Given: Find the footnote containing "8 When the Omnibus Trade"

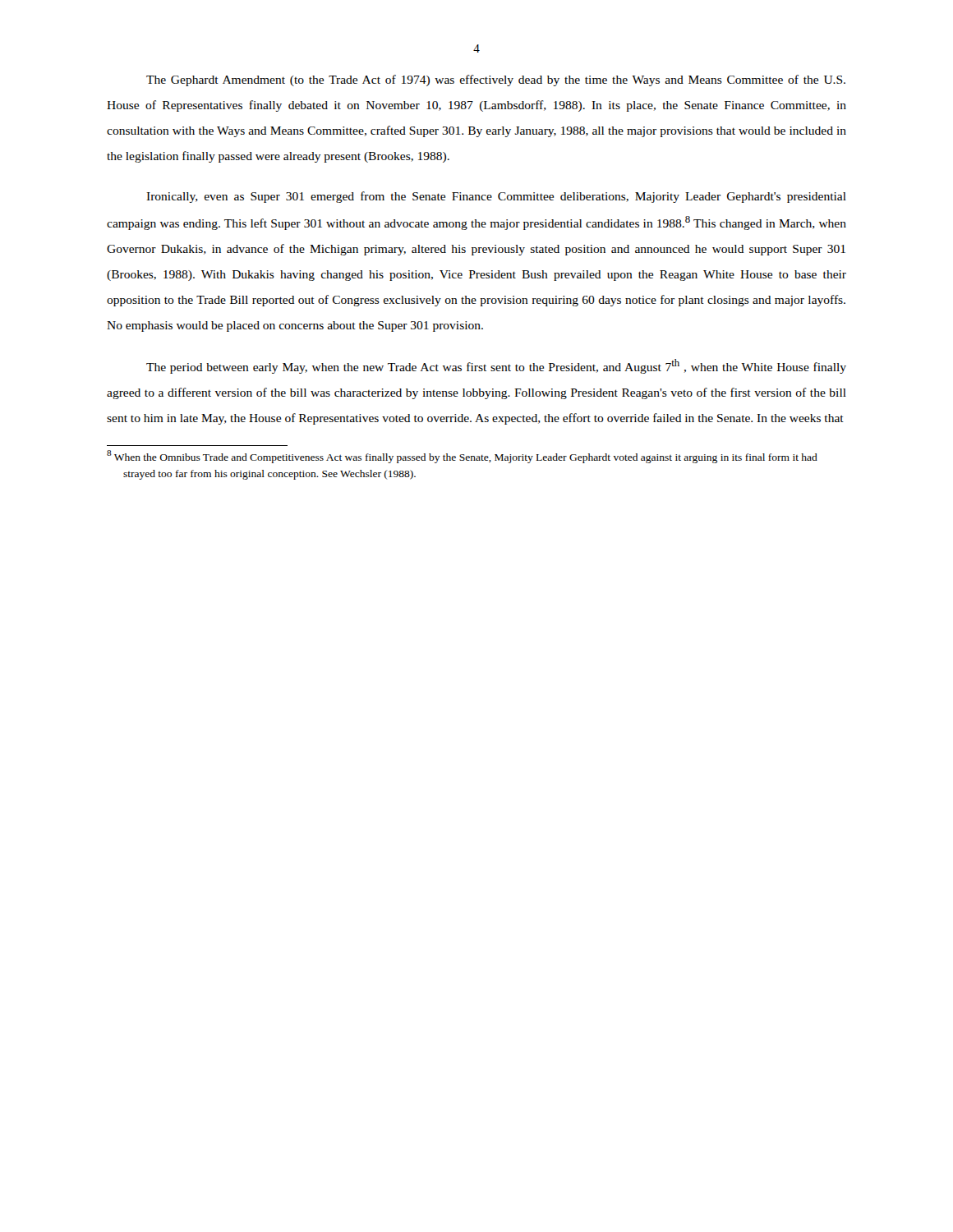Looking at the screenshot, I should (462, 464).
